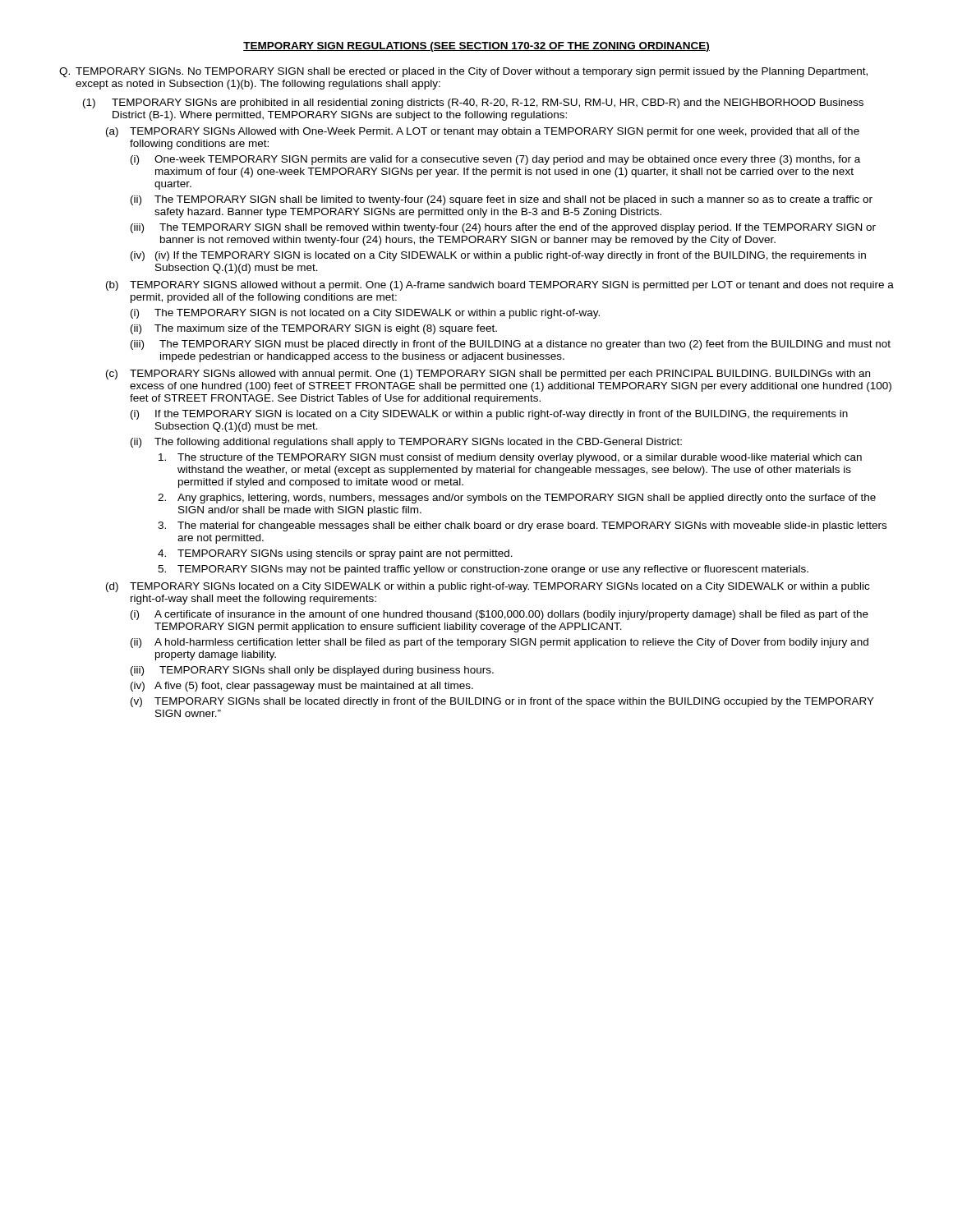Viewport: 953px width, 1232px height.
Task: Select the passage starting "(1) TEMPORARY SIGNs are prohibited in"
Action: (x=488, y=108)
